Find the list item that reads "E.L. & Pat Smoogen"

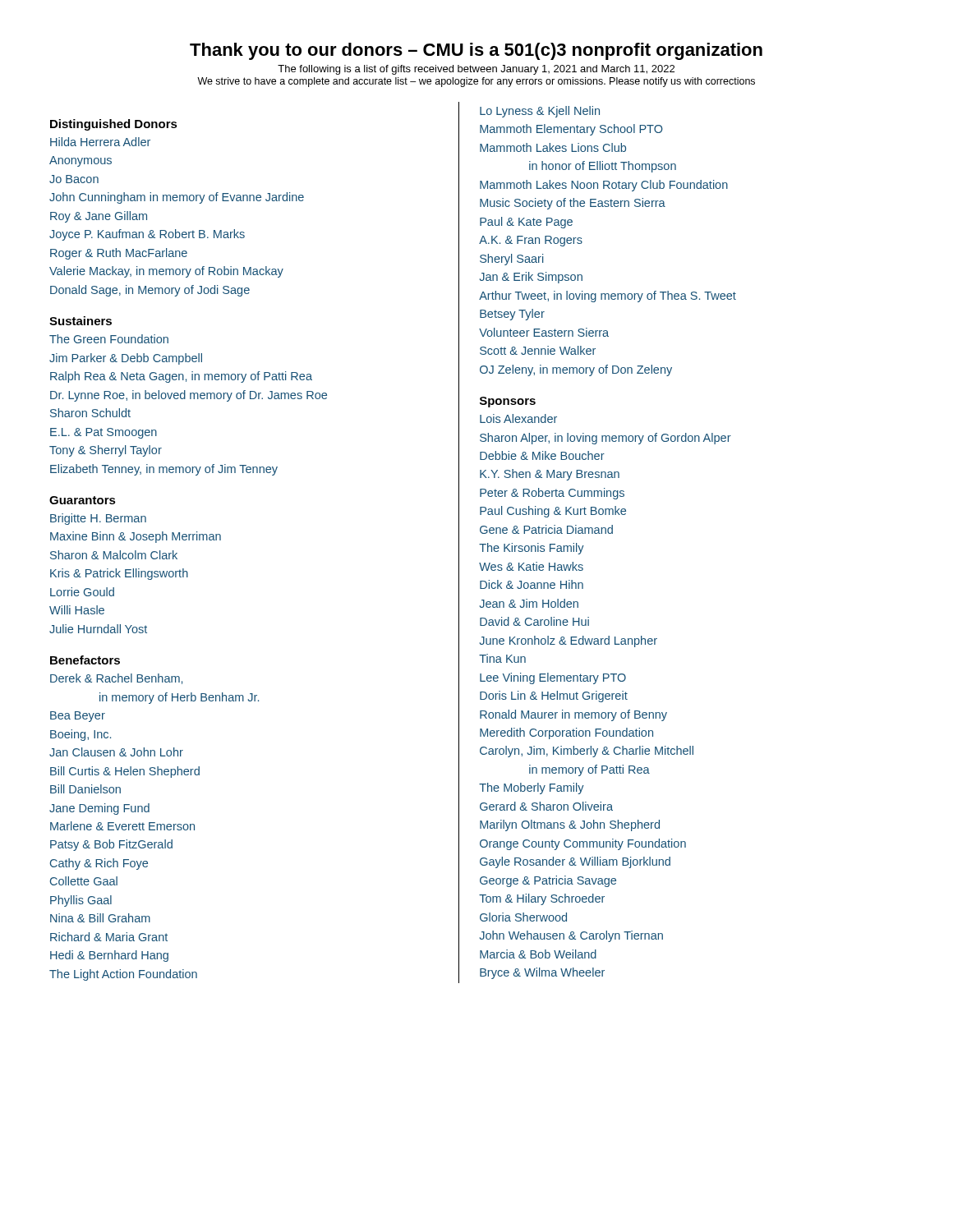tap(103, 432)
